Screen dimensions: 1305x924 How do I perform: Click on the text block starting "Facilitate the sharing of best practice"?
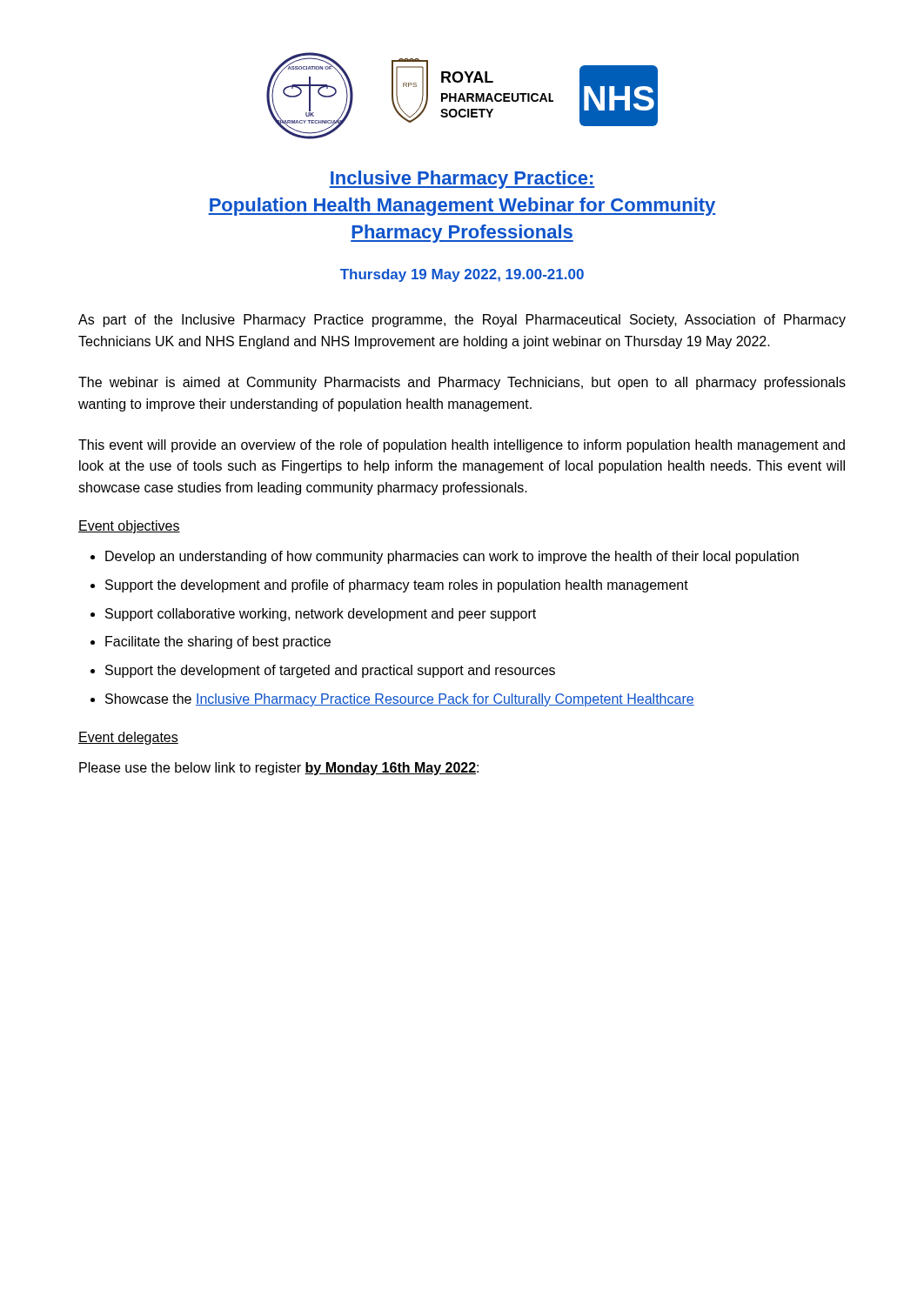point(218,642)
